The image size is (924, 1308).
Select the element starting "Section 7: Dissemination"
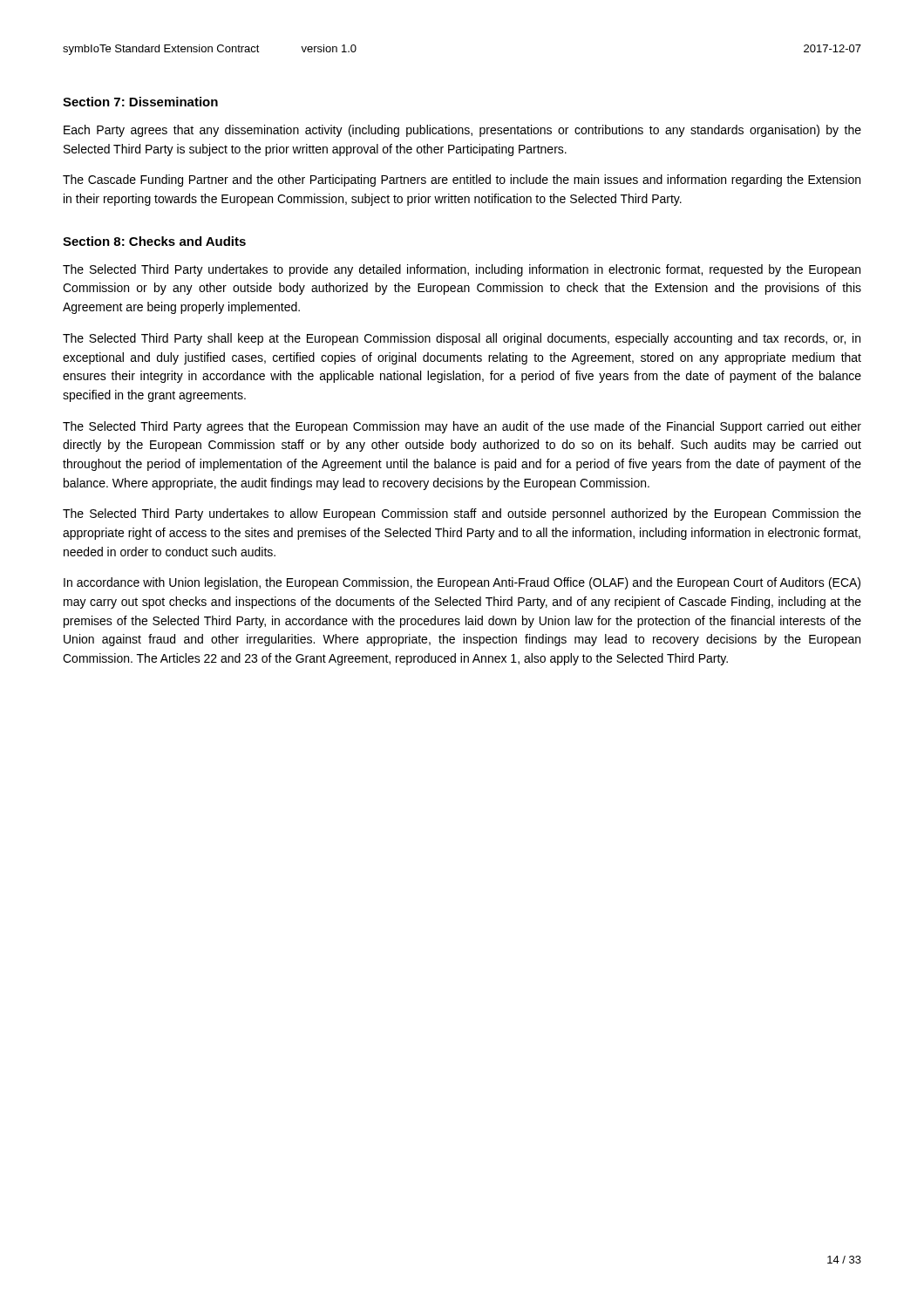point(140,102)
